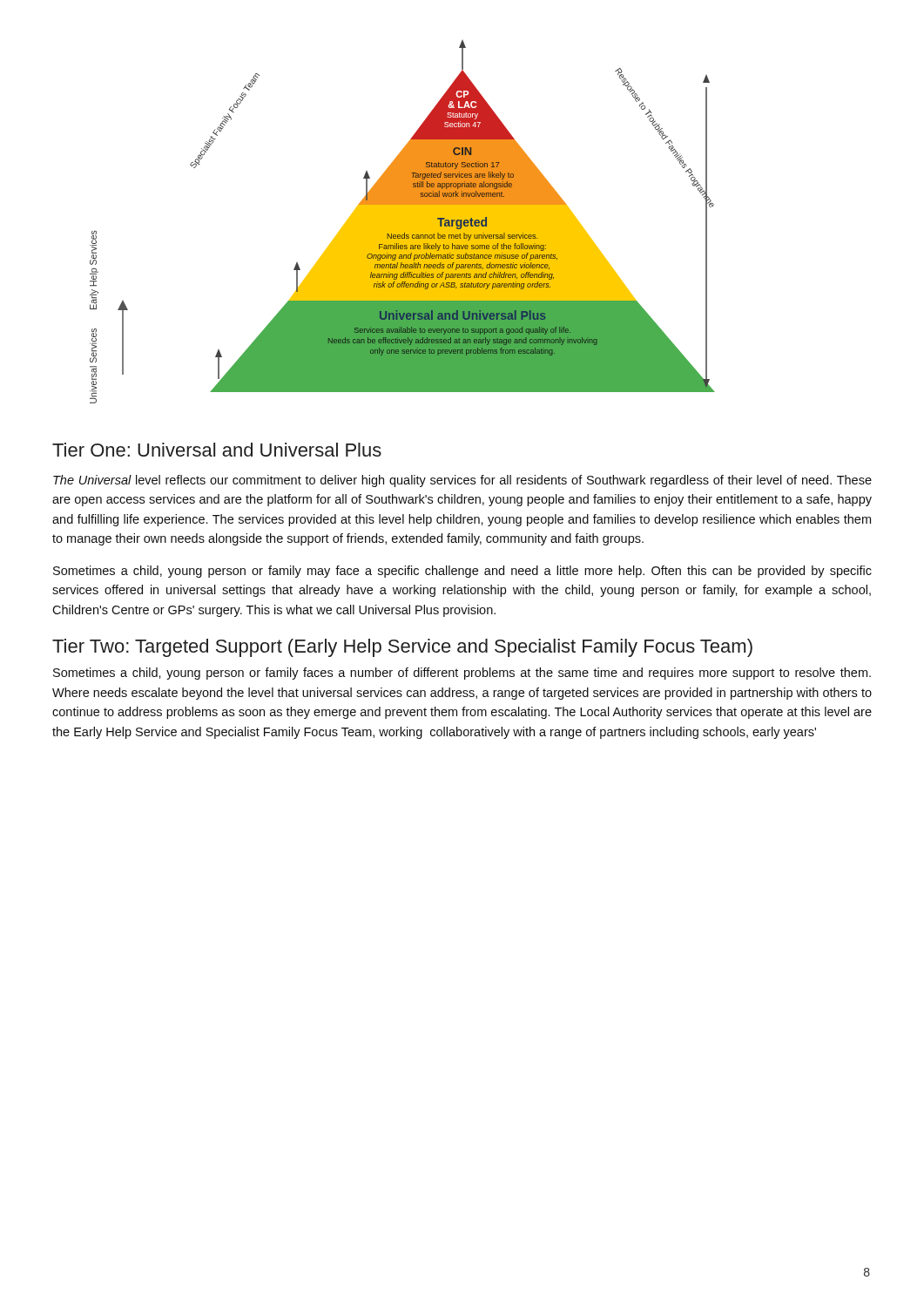Image resolution: width=924 pixels, height=1307 pixels.
Task: Select the infographic
Action: pos(462,224)
